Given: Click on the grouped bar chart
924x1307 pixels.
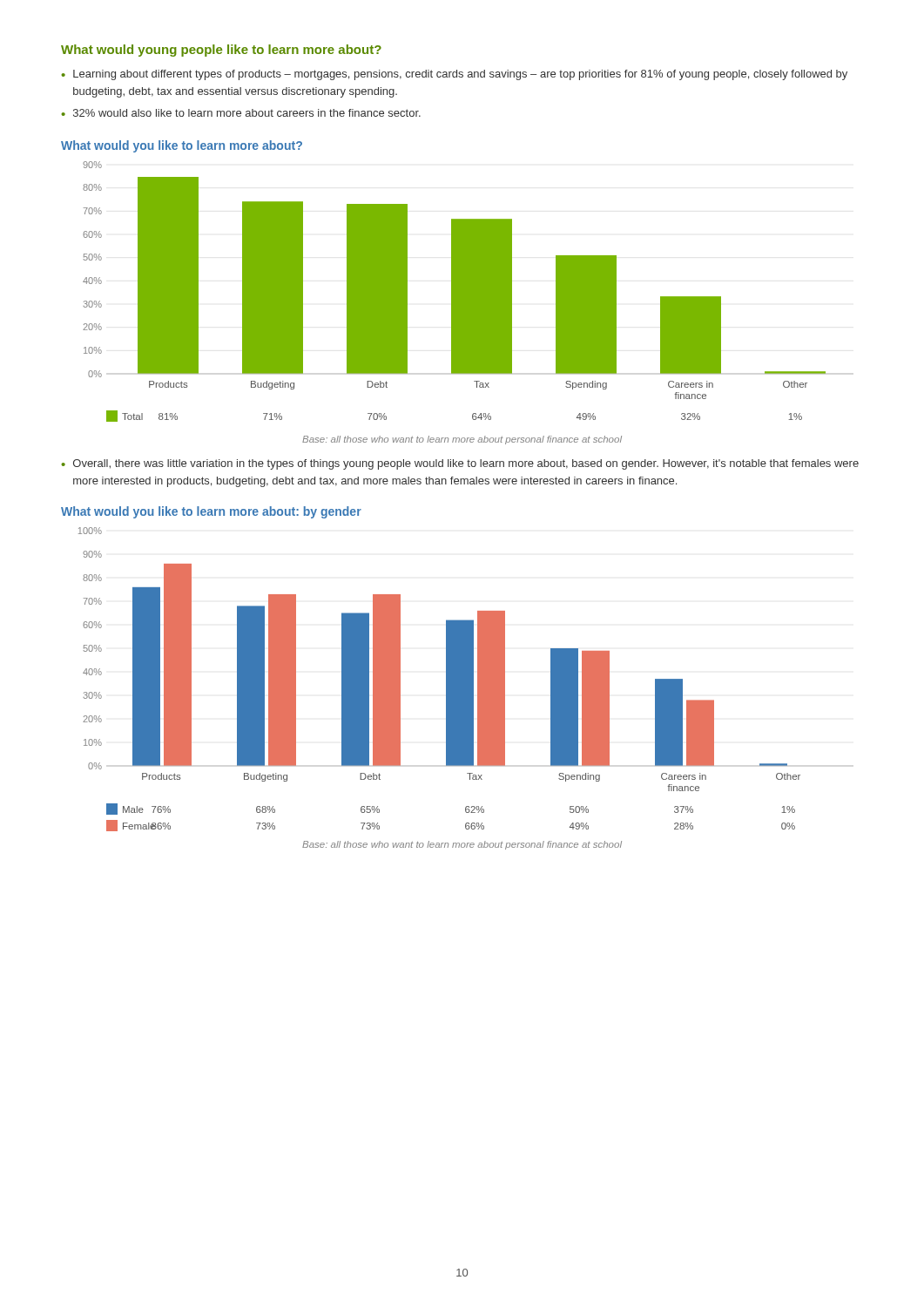Looking at the screenshot, I should point(462,678).
